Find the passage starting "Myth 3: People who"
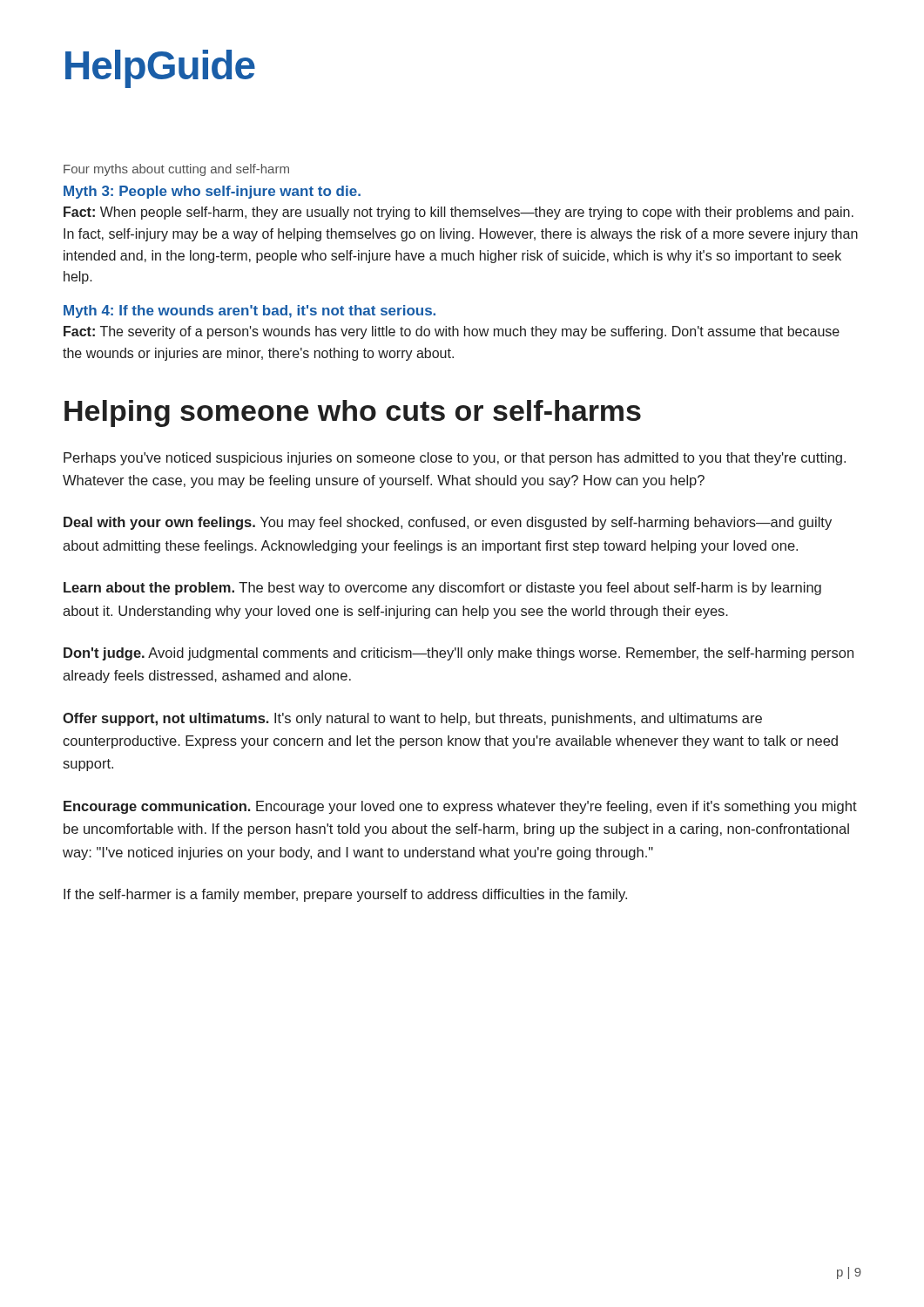The width and height of the screenshot is (924, 1307). click(212, 191)
